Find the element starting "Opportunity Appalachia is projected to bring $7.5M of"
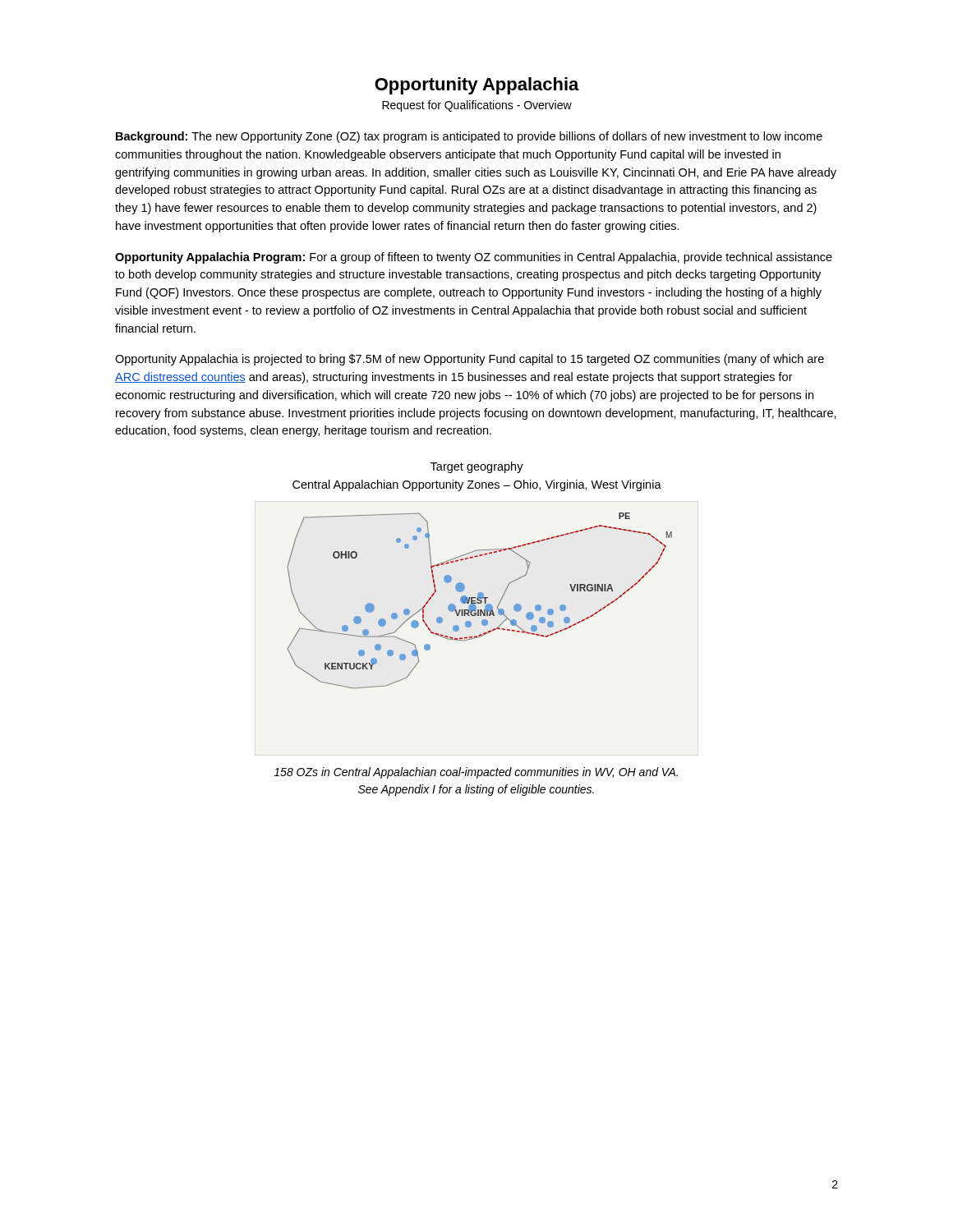This screenshot has width=953, height=1232. (476, 396)
